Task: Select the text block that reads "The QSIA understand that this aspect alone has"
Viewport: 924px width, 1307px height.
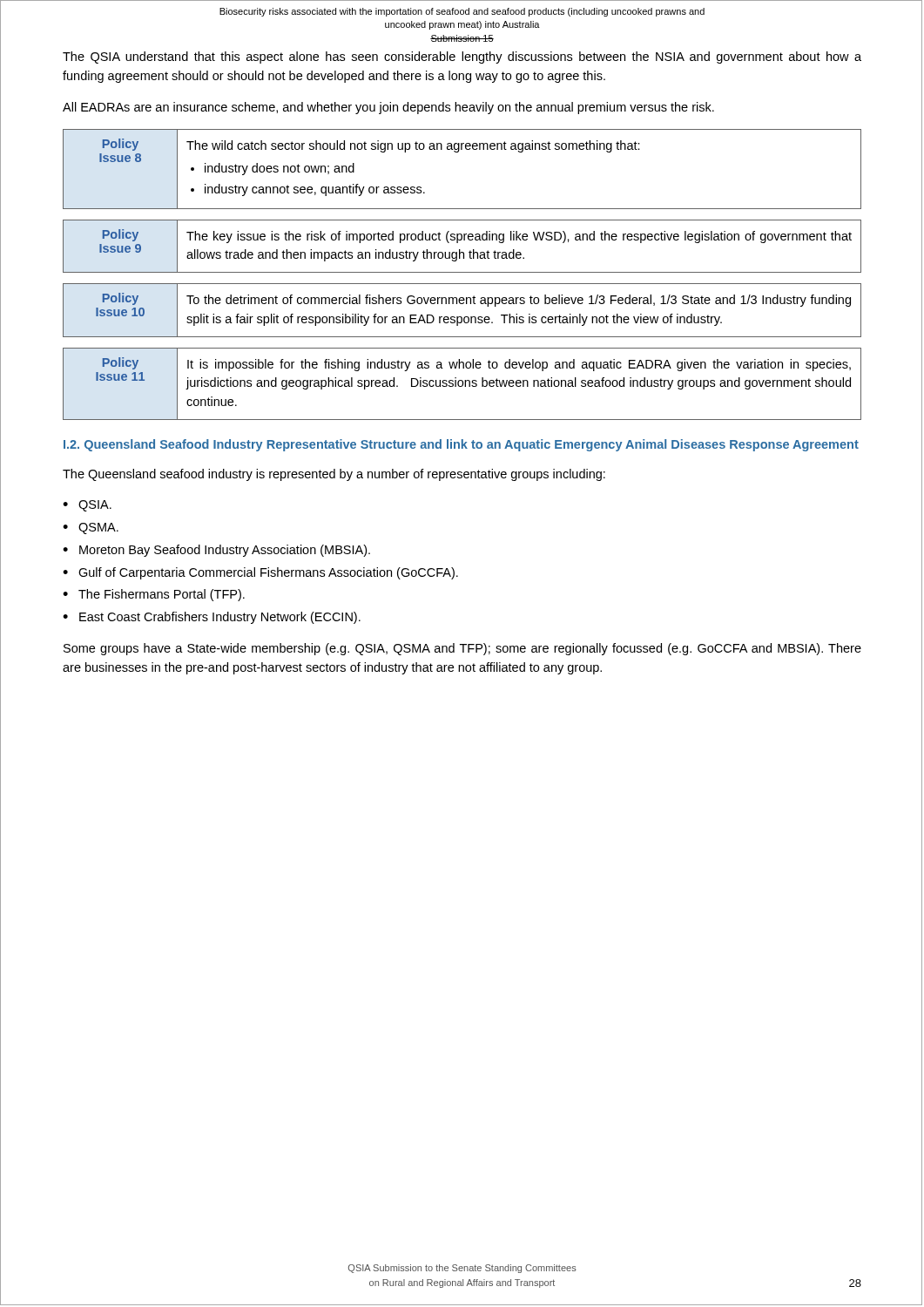Action: 462,66
